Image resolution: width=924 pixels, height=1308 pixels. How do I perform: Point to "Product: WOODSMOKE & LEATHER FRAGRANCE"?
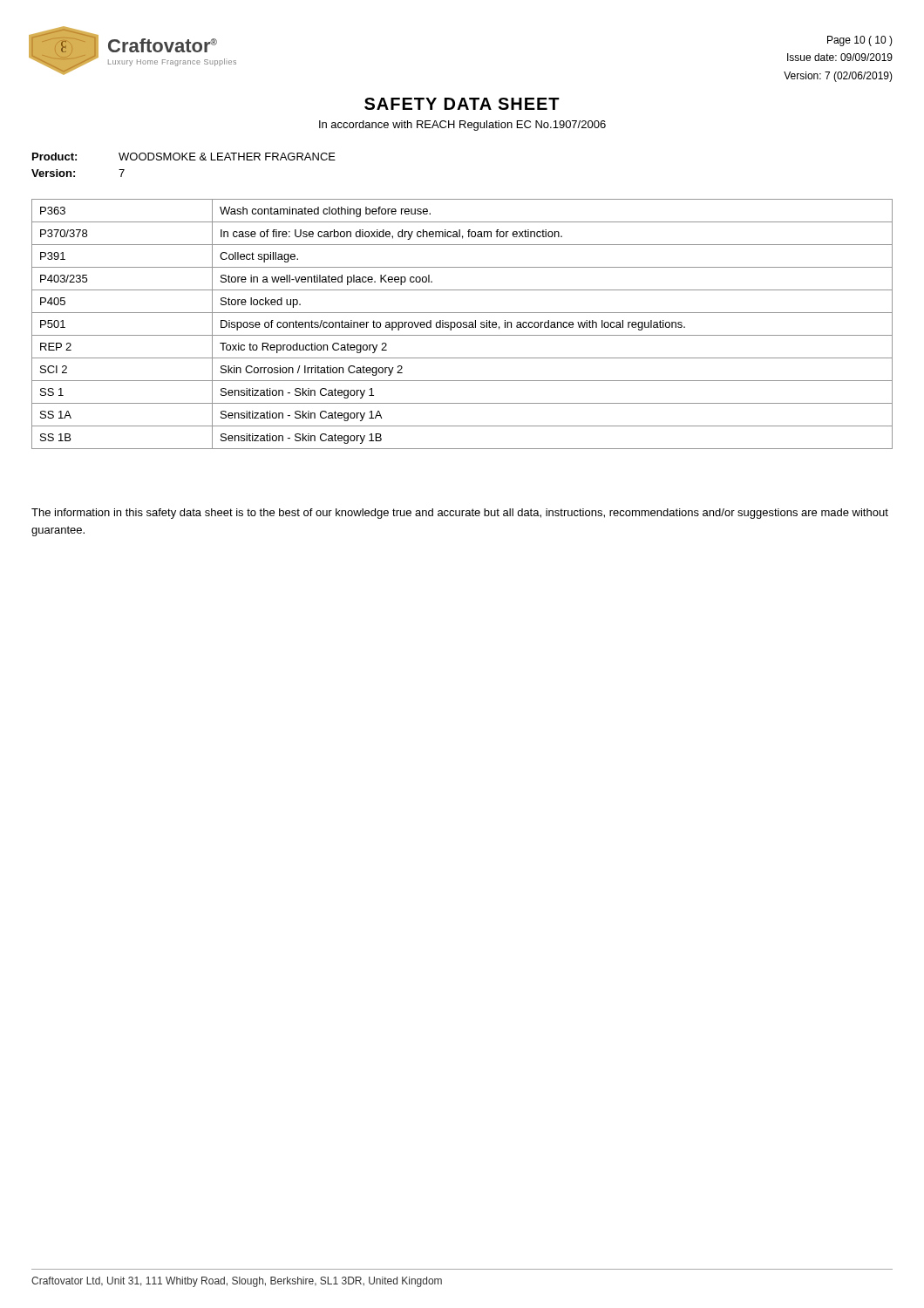click(x=184, y=157)
